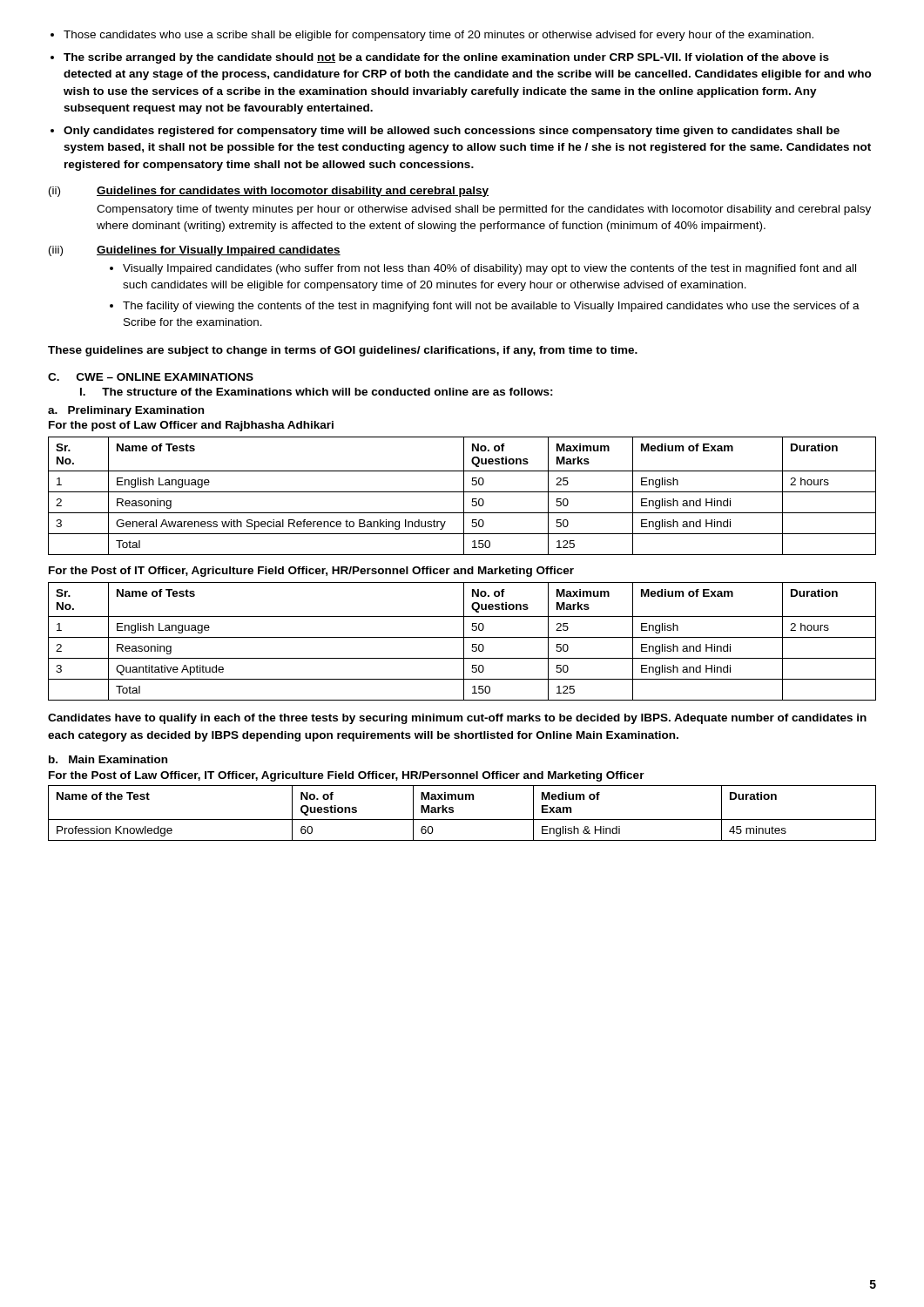Where is the passage that starts "The facility of viewing the contents of the"?
This screenshot has height=1307, width=924.
pyautogui.click(x=491, y=314)
